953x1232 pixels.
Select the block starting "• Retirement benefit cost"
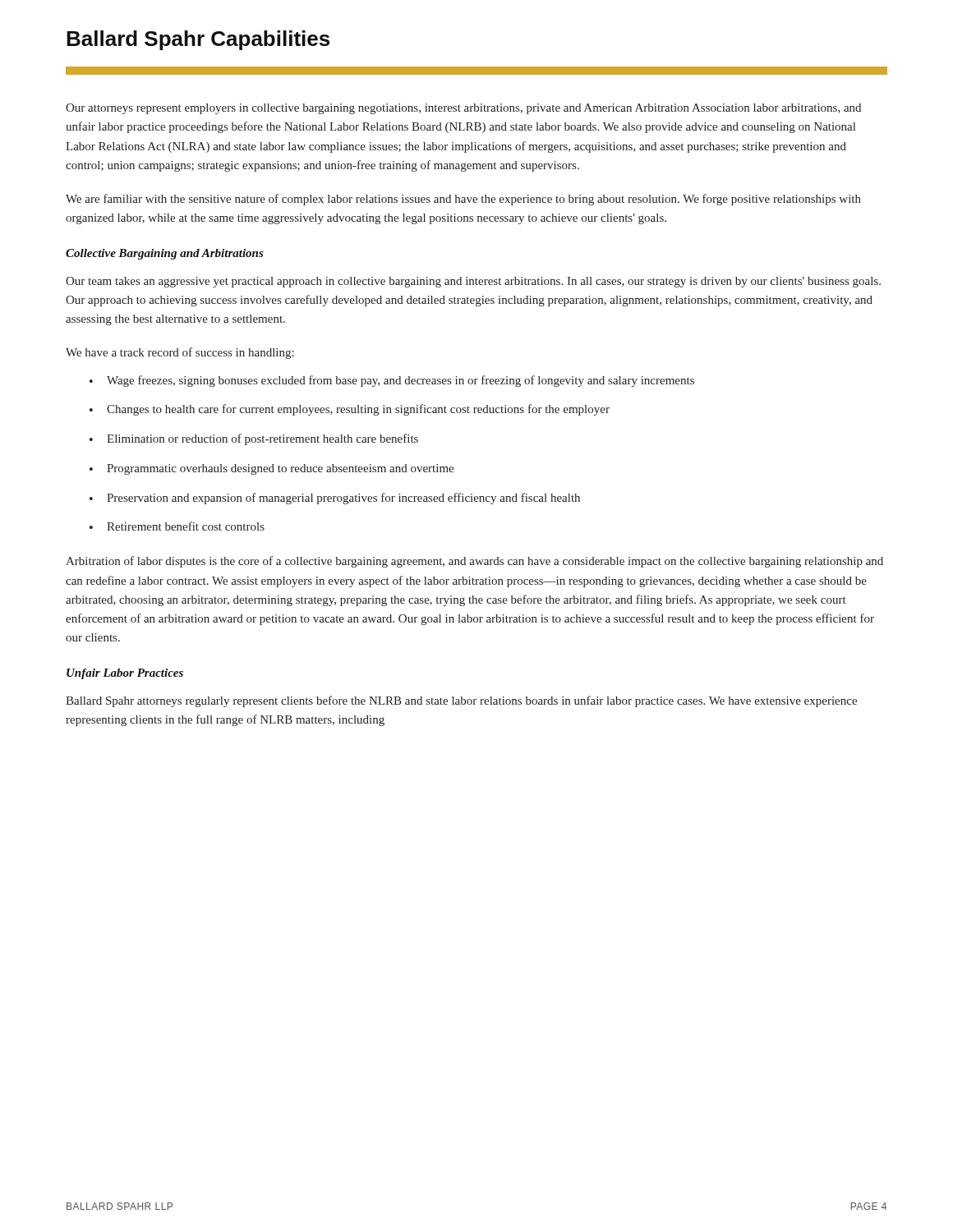click(x=177, y=526)
